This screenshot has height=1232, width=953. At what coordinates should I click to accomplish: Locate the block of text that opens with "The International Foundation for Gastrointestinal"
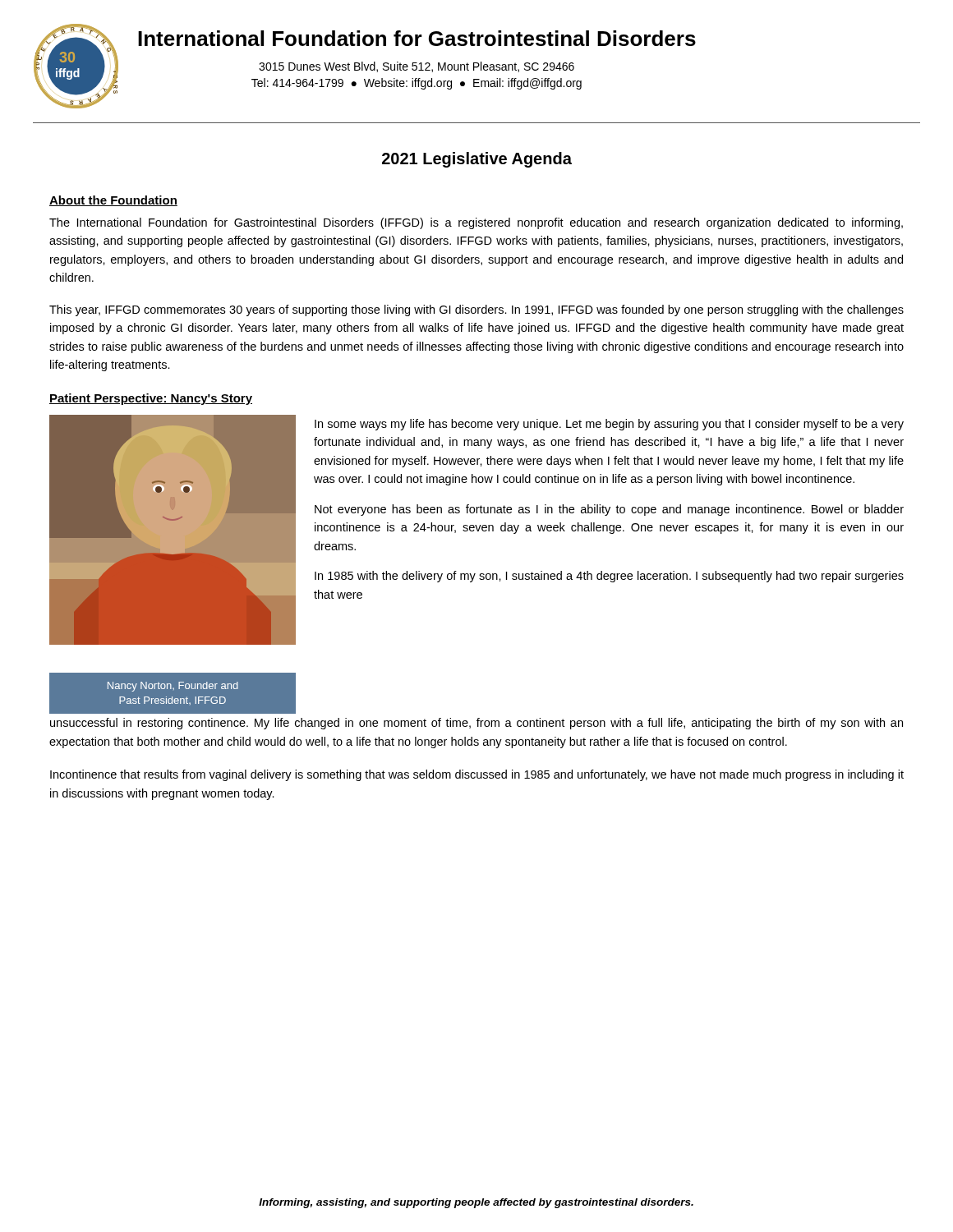pos(476,250)
